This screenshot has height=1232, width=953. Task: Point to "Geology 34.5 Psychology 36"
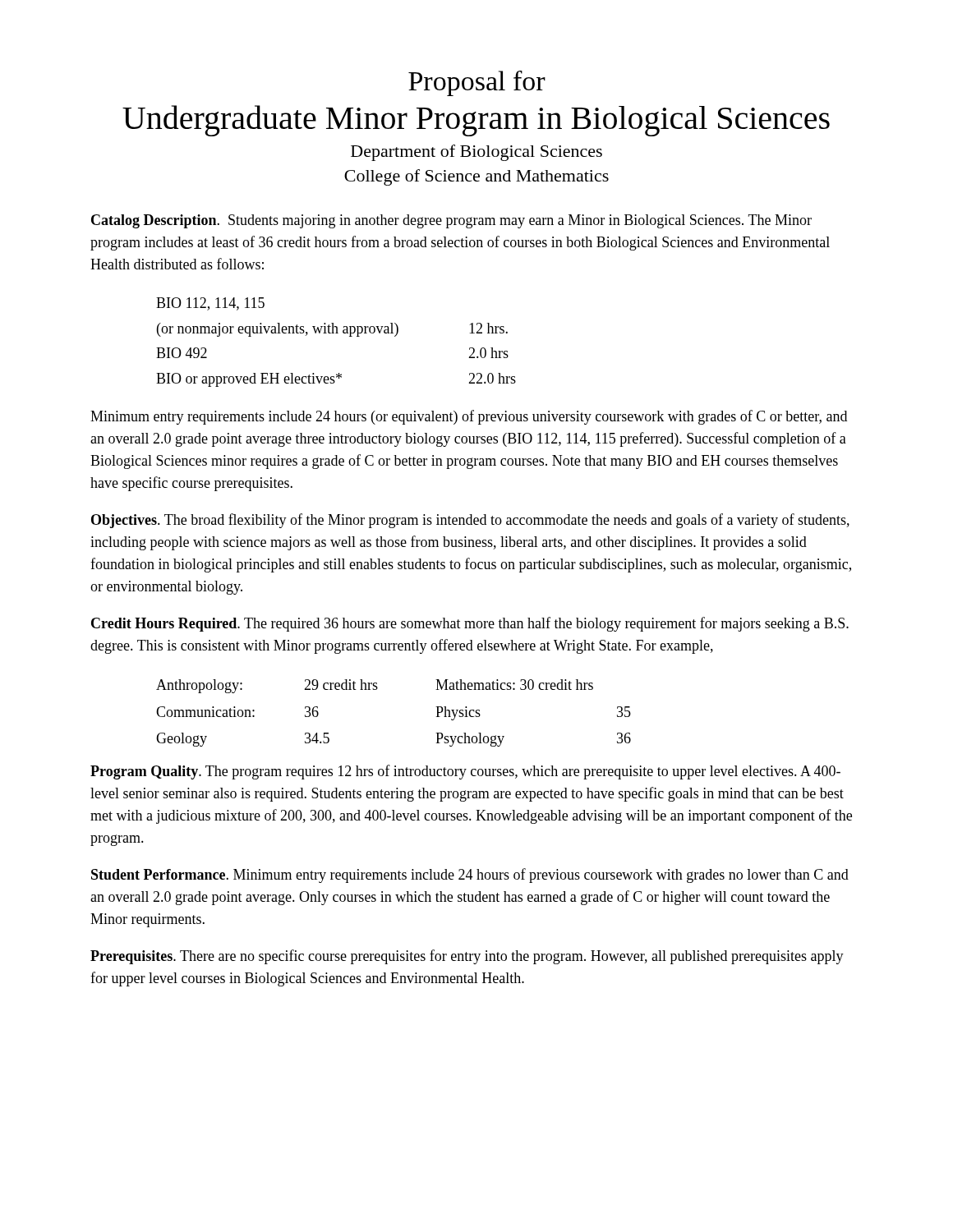(174, 740)
